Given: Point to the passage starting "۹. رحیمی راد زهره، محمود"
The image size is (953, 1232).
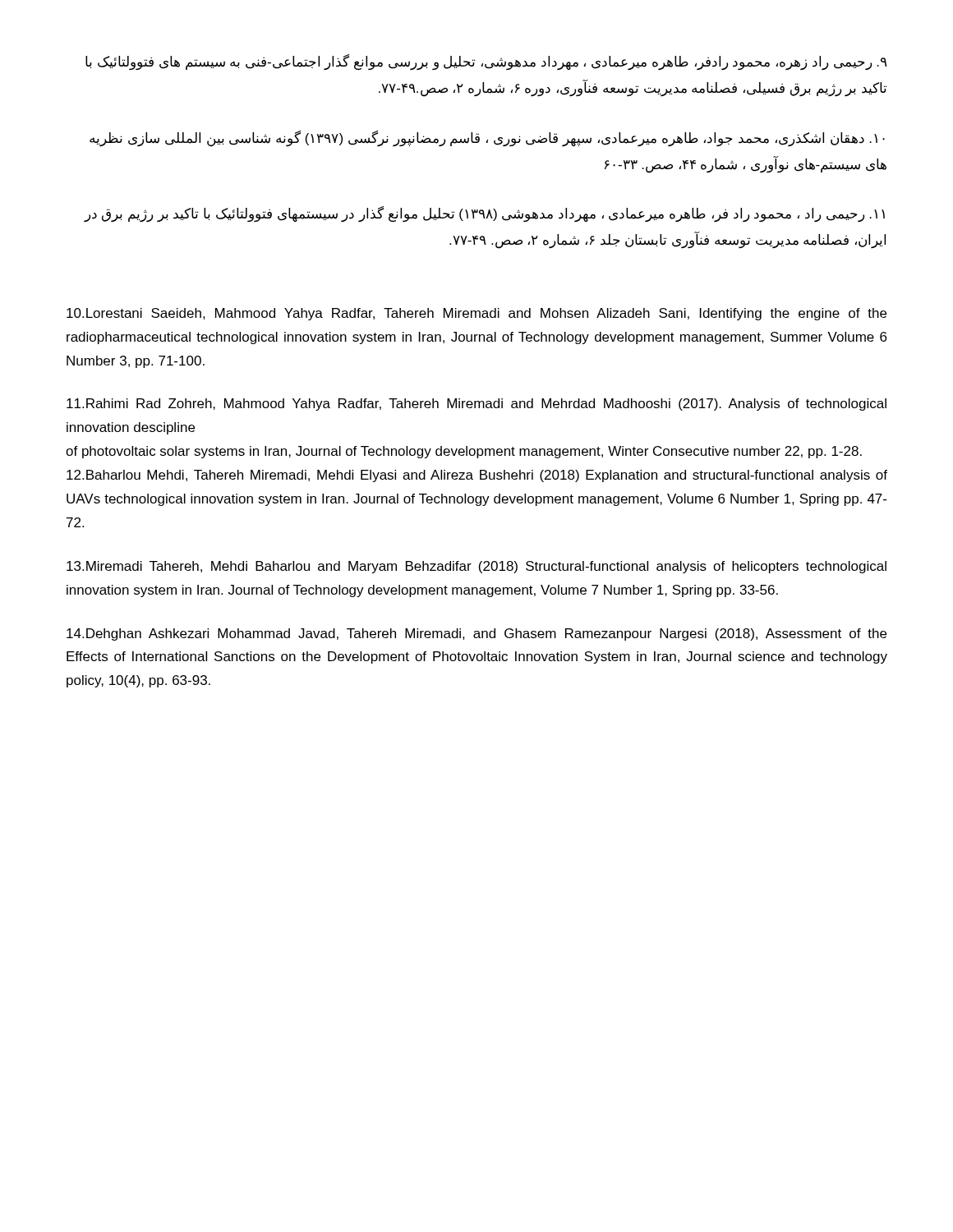Looking at the screenshot, I should point(486,75).
